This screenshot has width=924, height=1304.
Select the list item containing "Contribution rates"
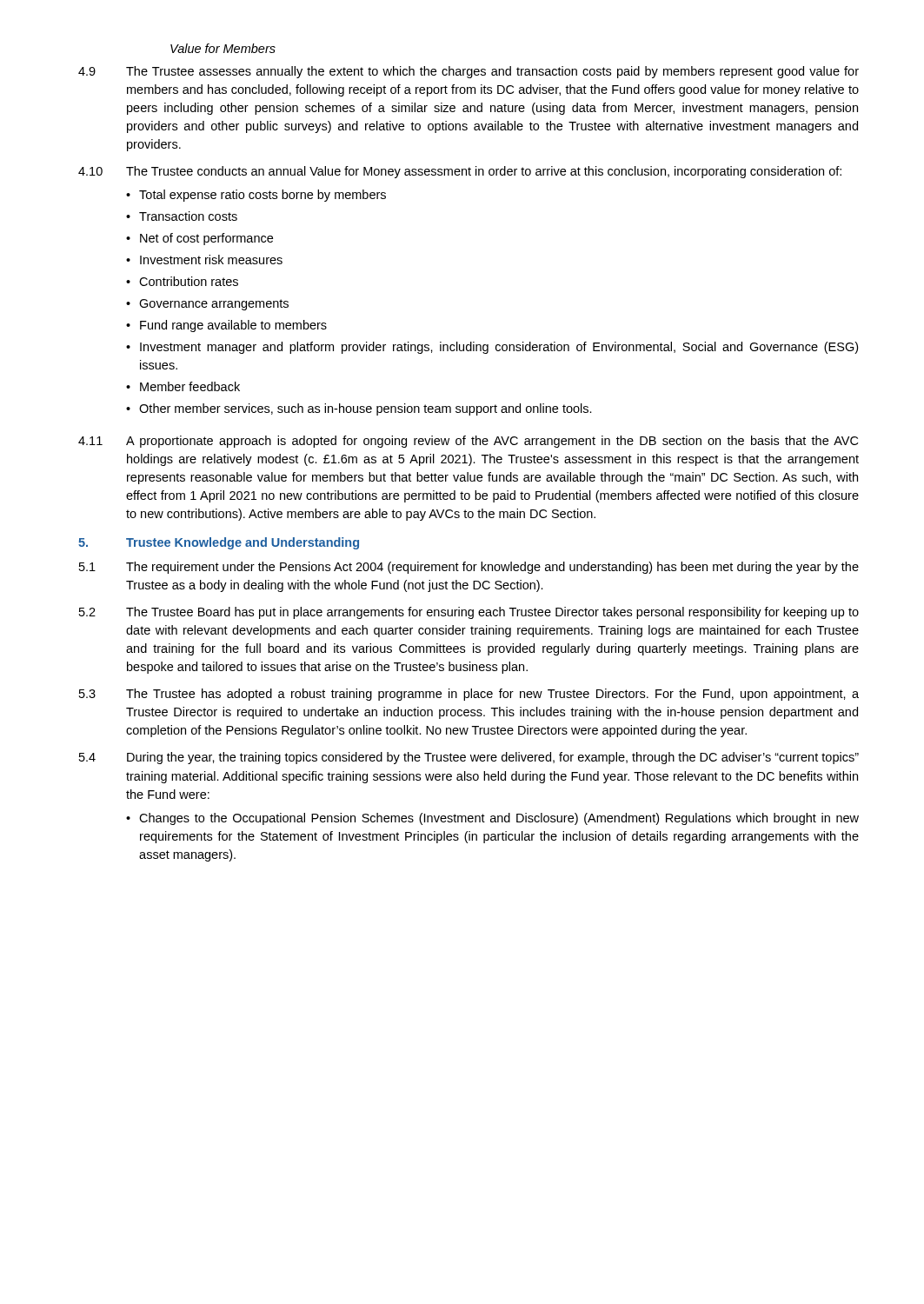182,281
